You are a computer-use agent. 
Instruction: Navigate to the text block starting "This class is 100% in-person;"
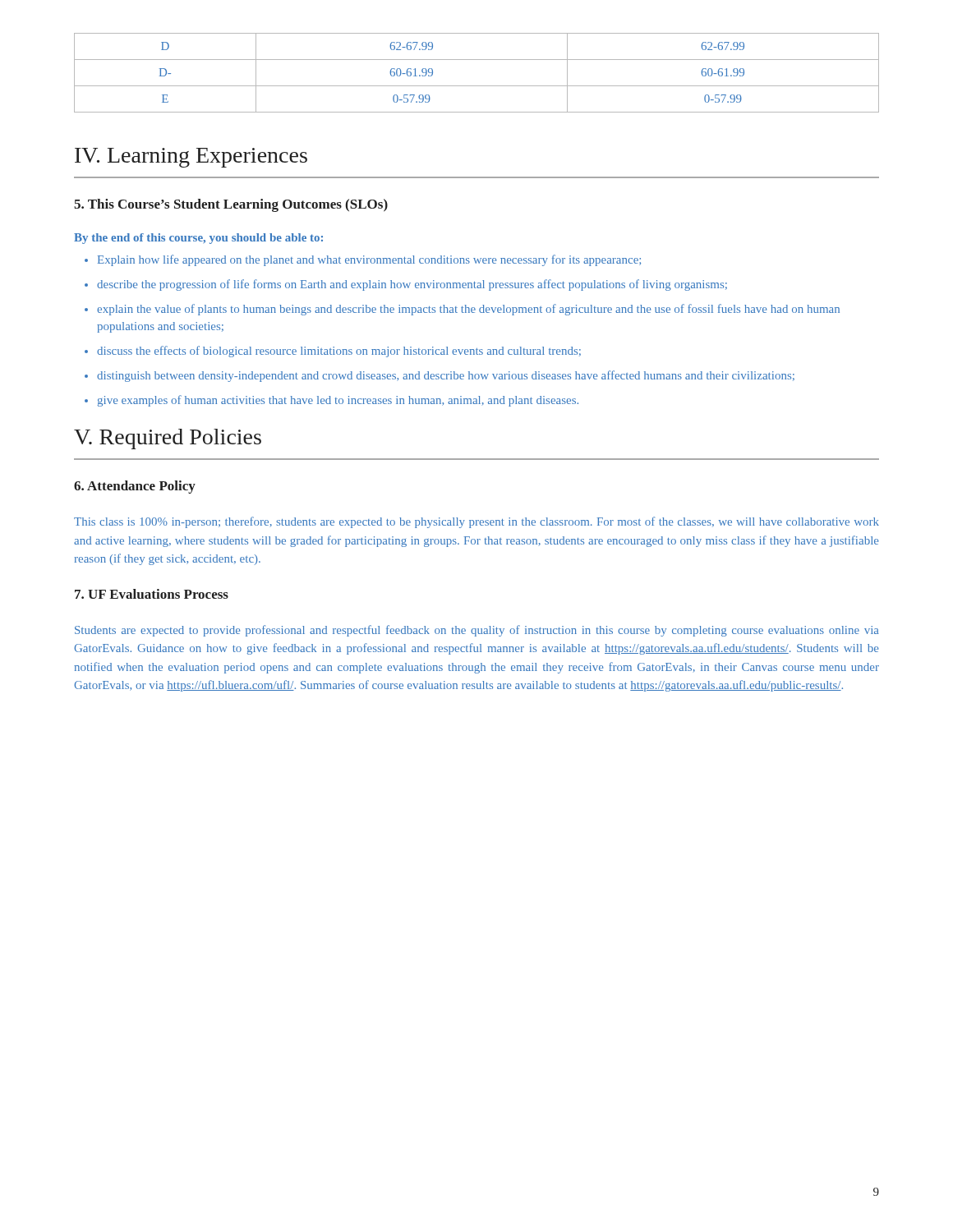pos(476,540)
